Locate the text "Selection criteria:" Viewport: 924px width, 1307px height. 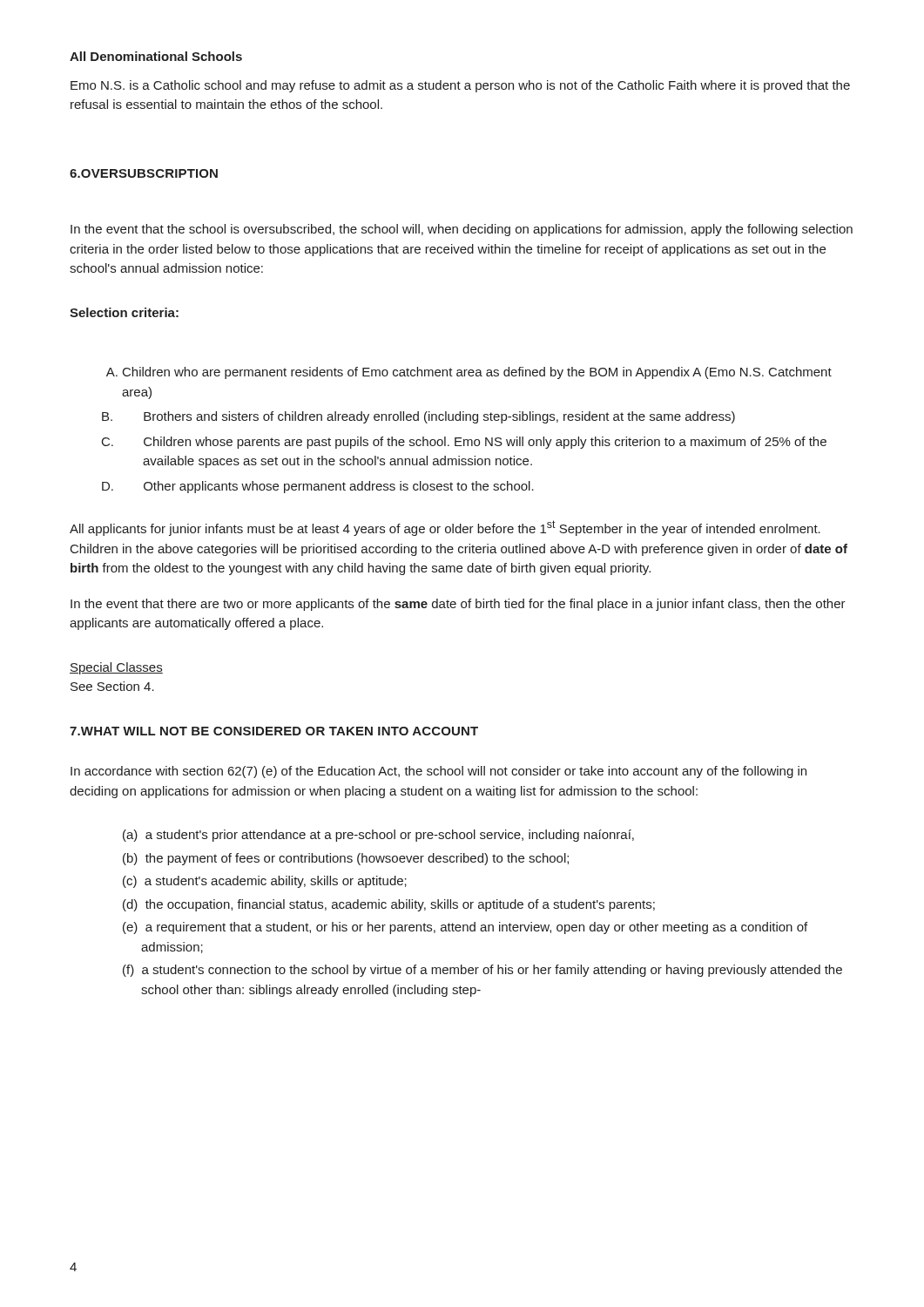(x=124, y=312)
